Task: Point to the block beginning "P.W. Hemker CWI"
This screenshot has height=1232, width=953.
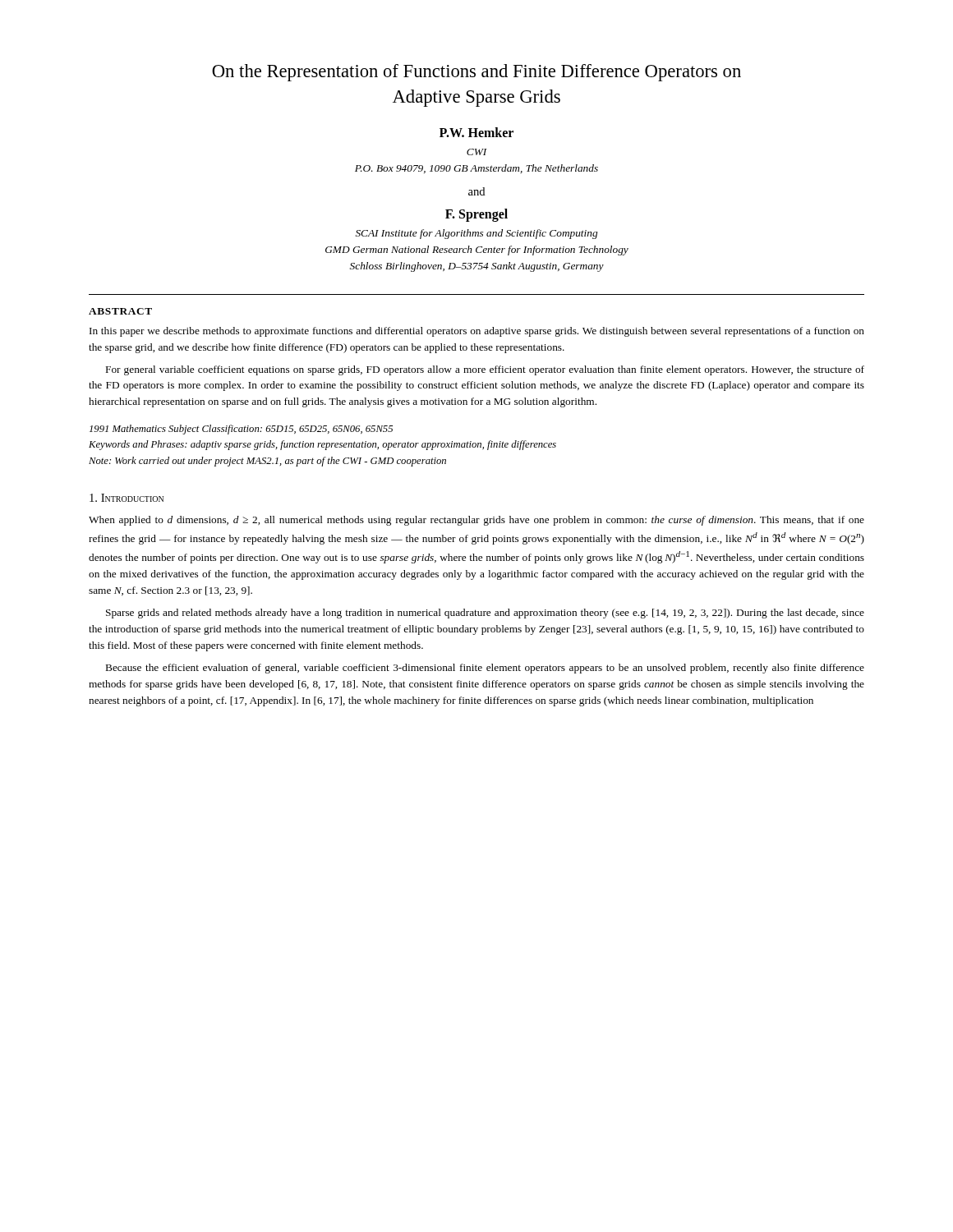Action: point(476,151)
